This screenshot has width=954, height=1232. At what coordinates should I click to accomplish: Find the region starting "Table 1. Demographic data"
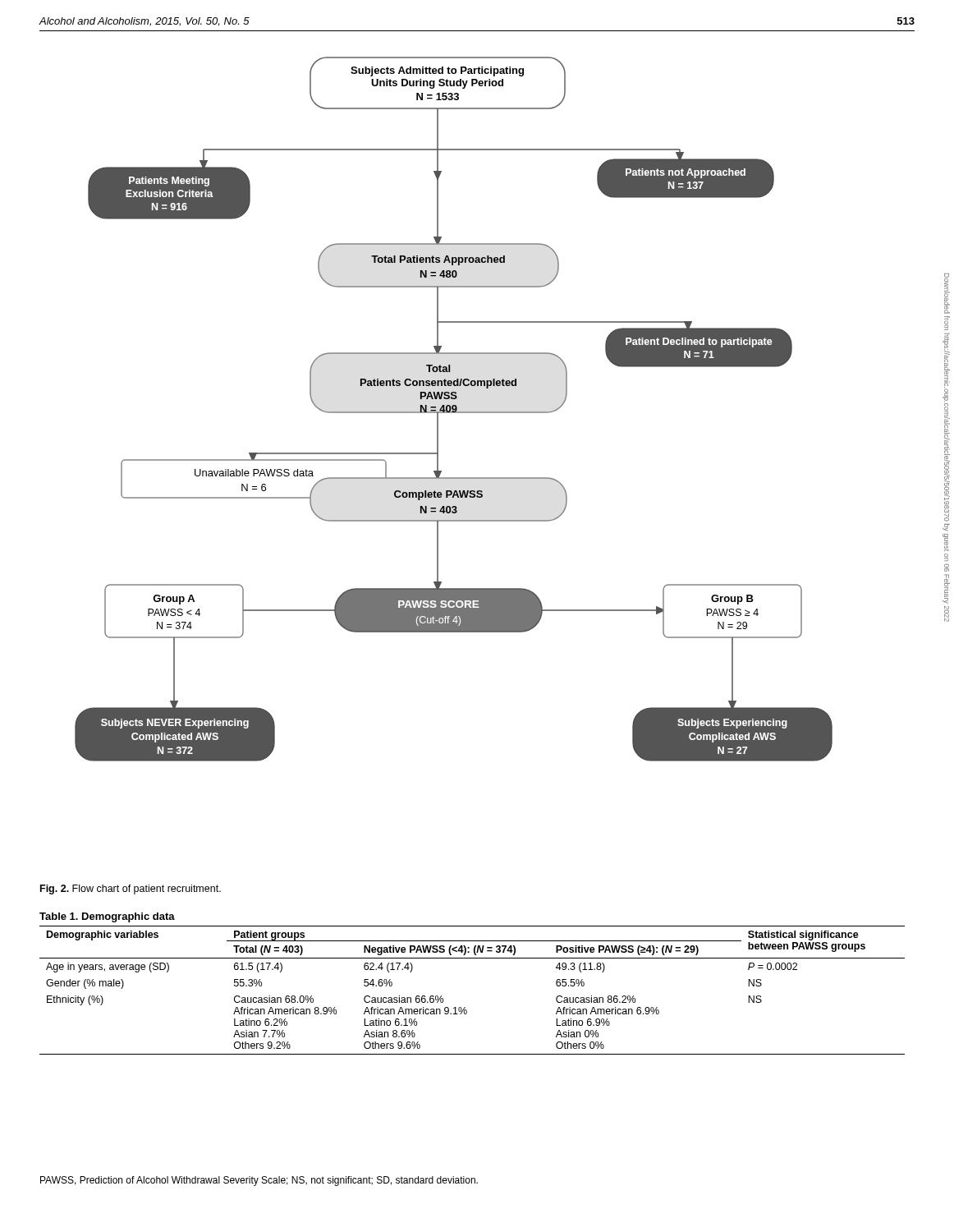pyautogui.click(x=107, y=916)
